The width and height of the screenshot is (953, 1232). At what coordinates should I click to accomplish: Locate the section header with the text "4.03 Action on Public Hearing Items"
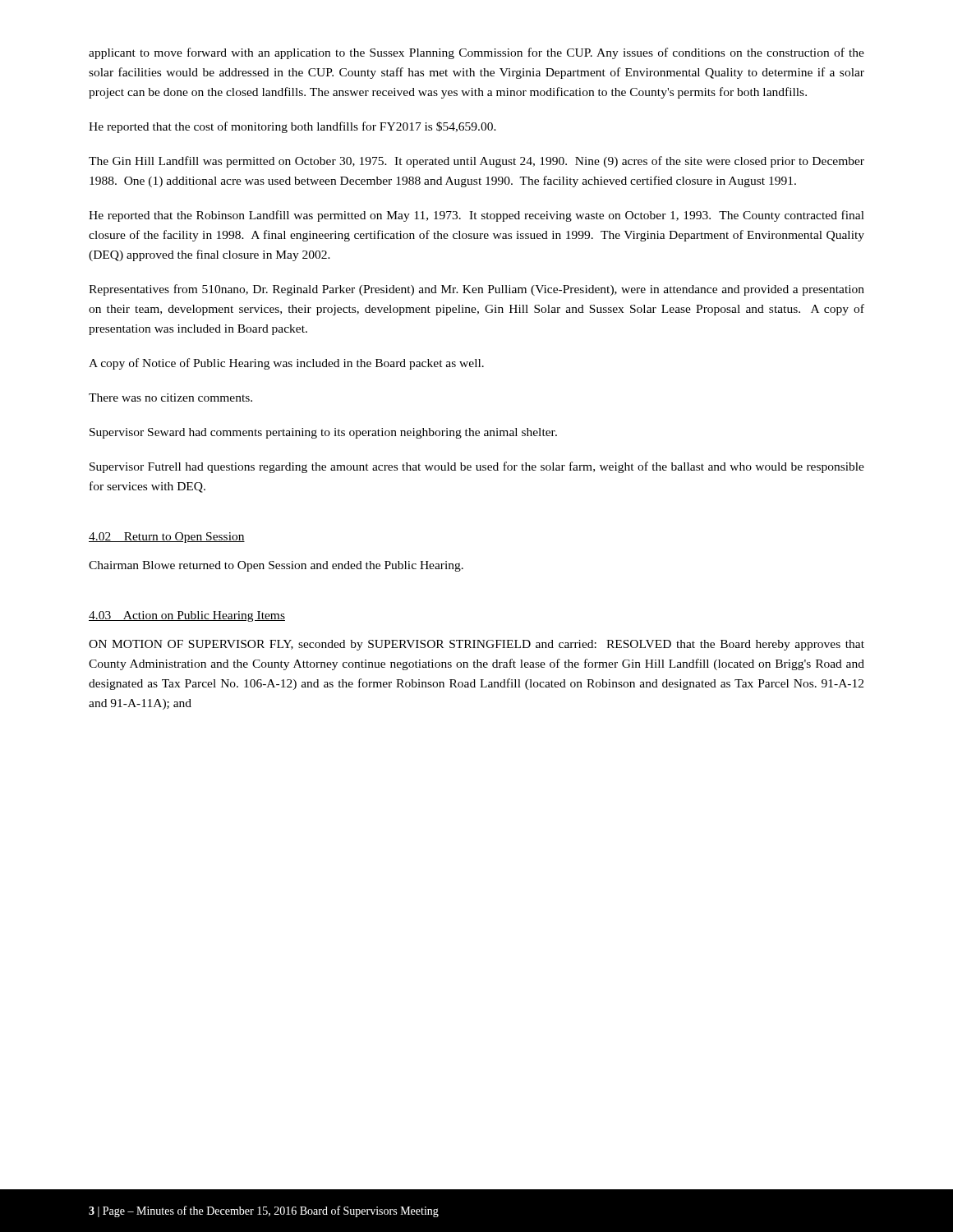(187, 615)
